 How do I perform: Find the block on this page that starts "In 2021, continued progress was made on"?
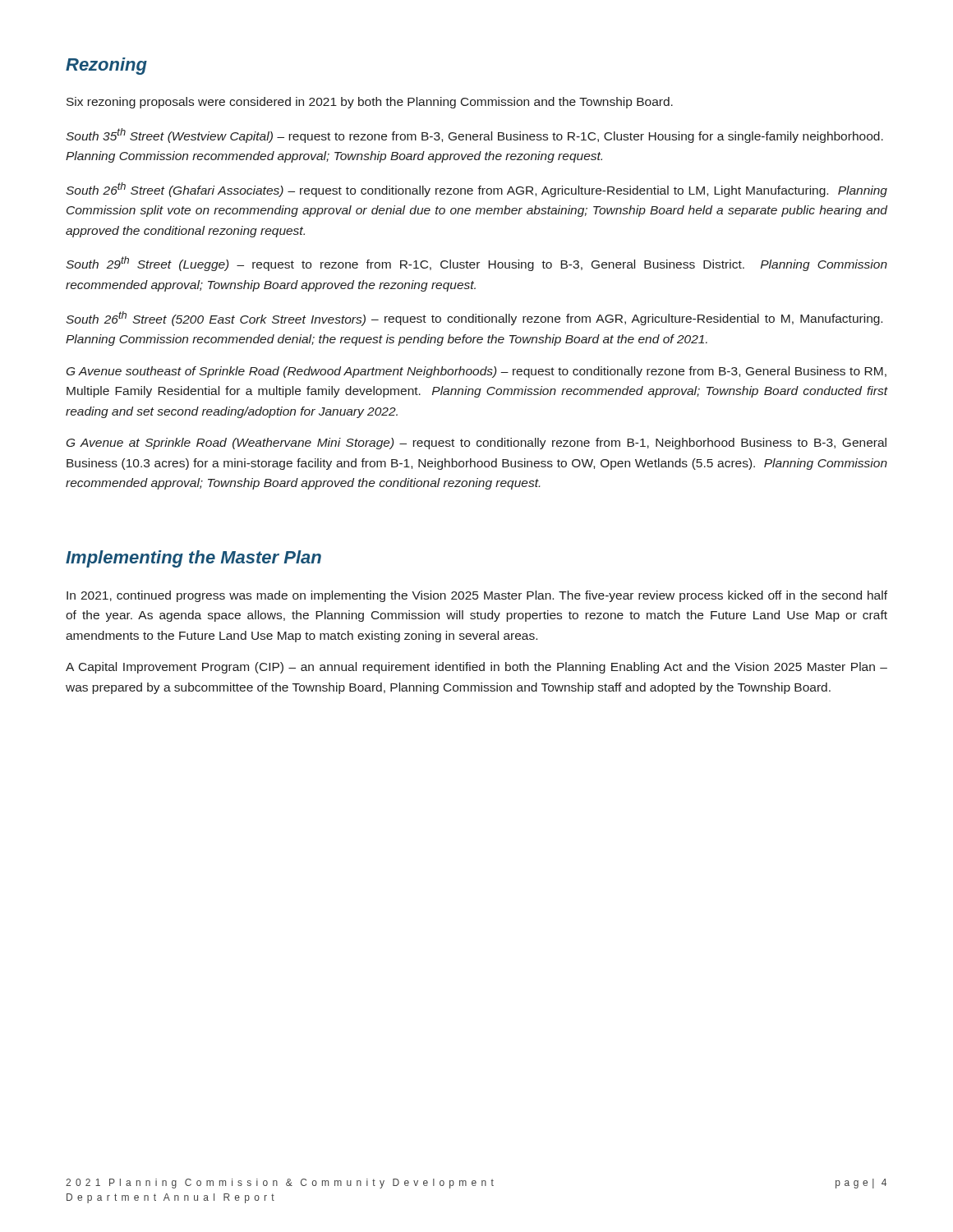(x=476, y=615)
